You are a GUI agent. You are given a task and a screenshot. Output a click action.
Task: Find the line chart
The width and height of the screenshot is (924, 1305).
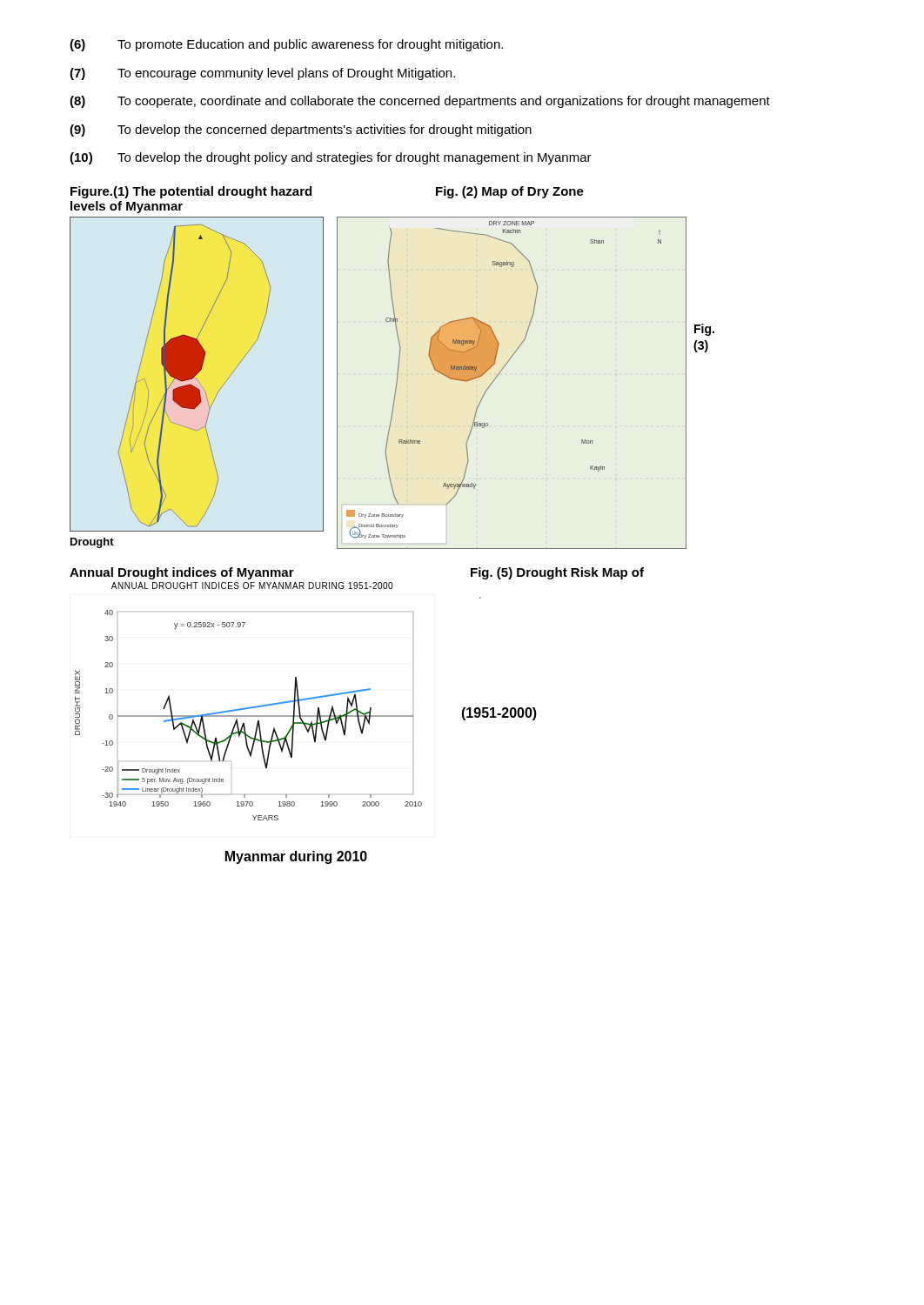(252, 710)
